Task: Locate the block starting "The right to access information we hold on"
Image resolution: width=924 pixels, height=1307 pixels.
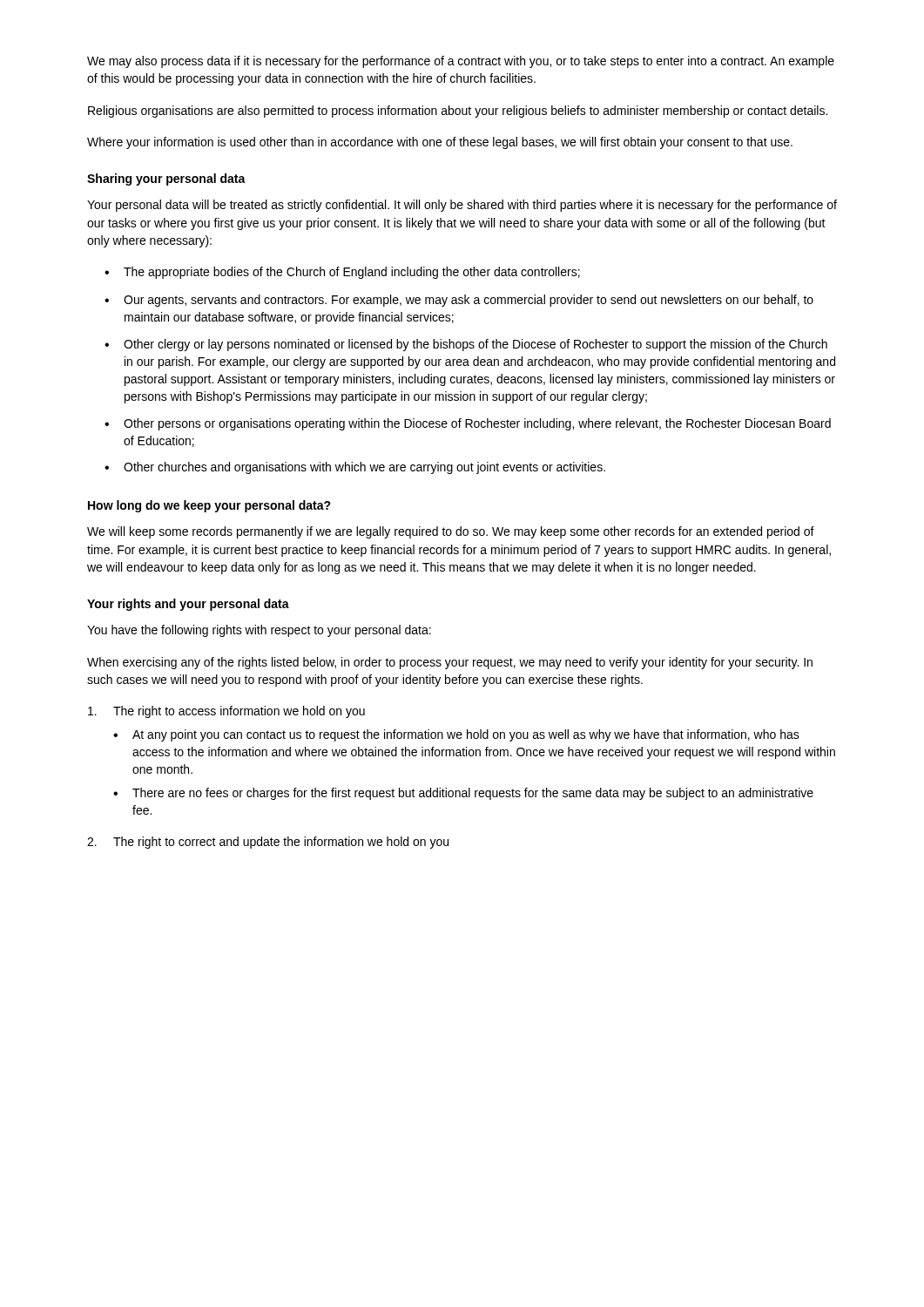Action: 462,763
